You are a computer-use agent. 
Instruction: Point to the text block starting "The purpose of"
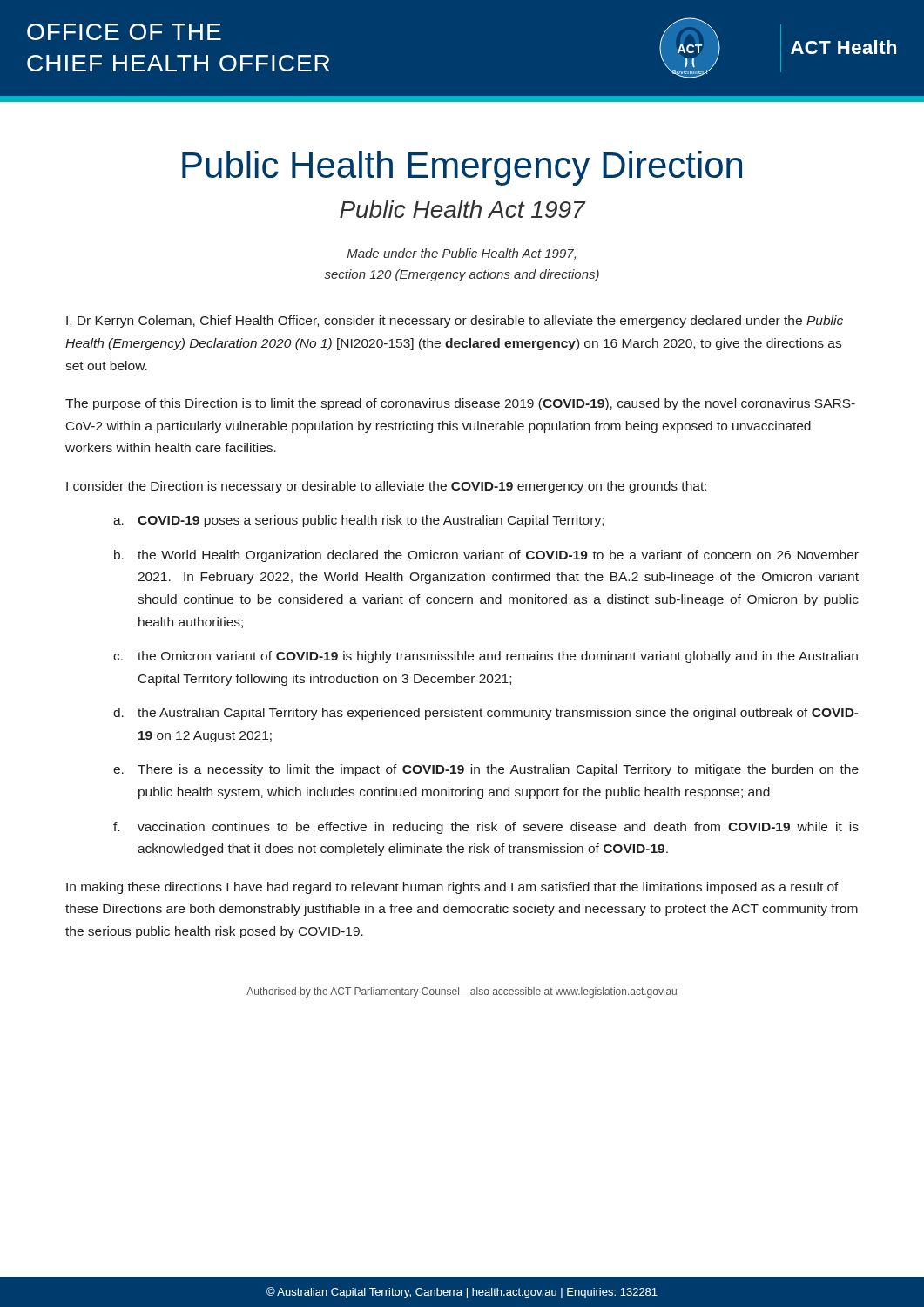[460, 425]
